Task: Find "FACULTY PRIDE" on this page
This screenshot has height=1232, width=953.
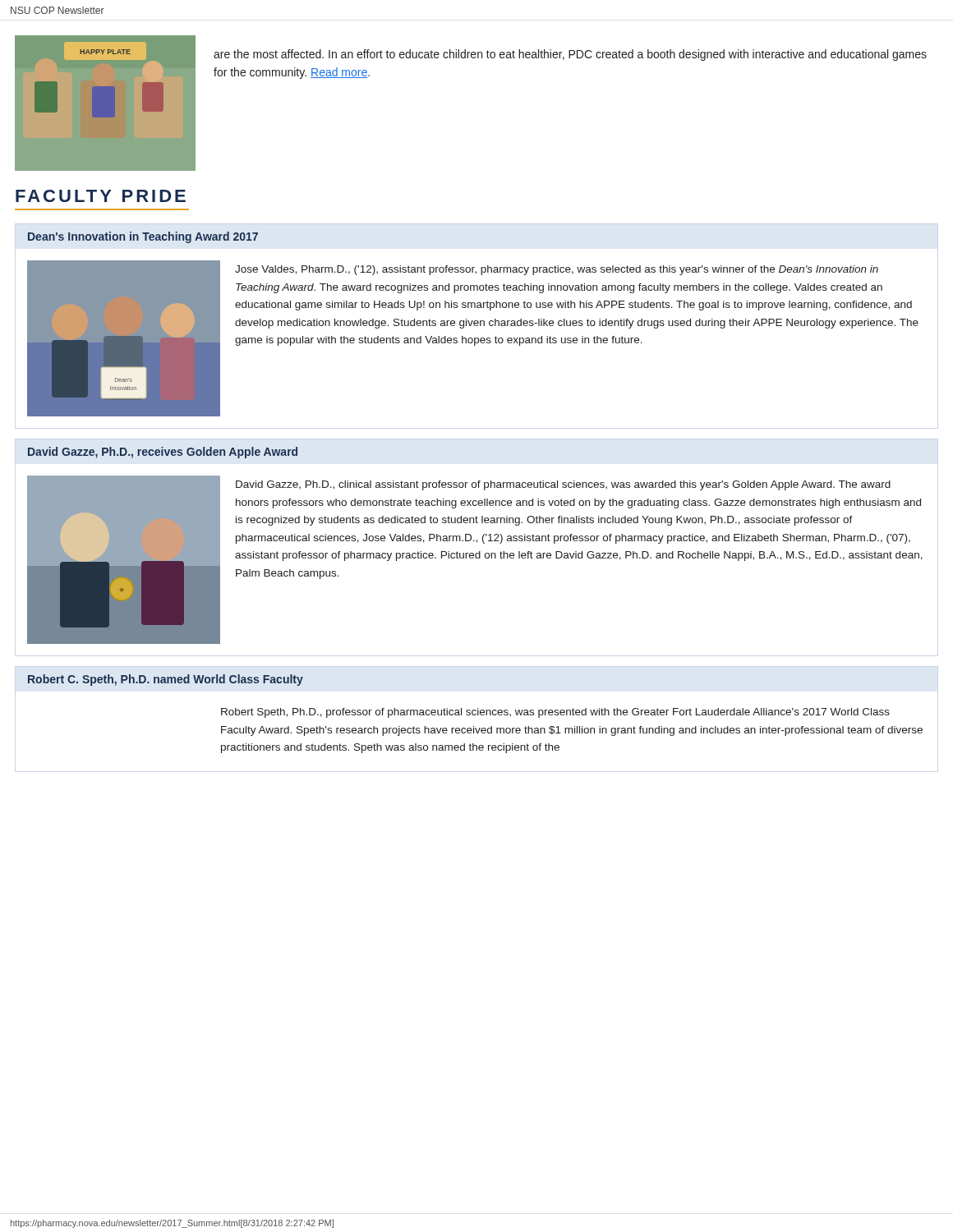Action: pyautogui.click(x=102, y=196)
